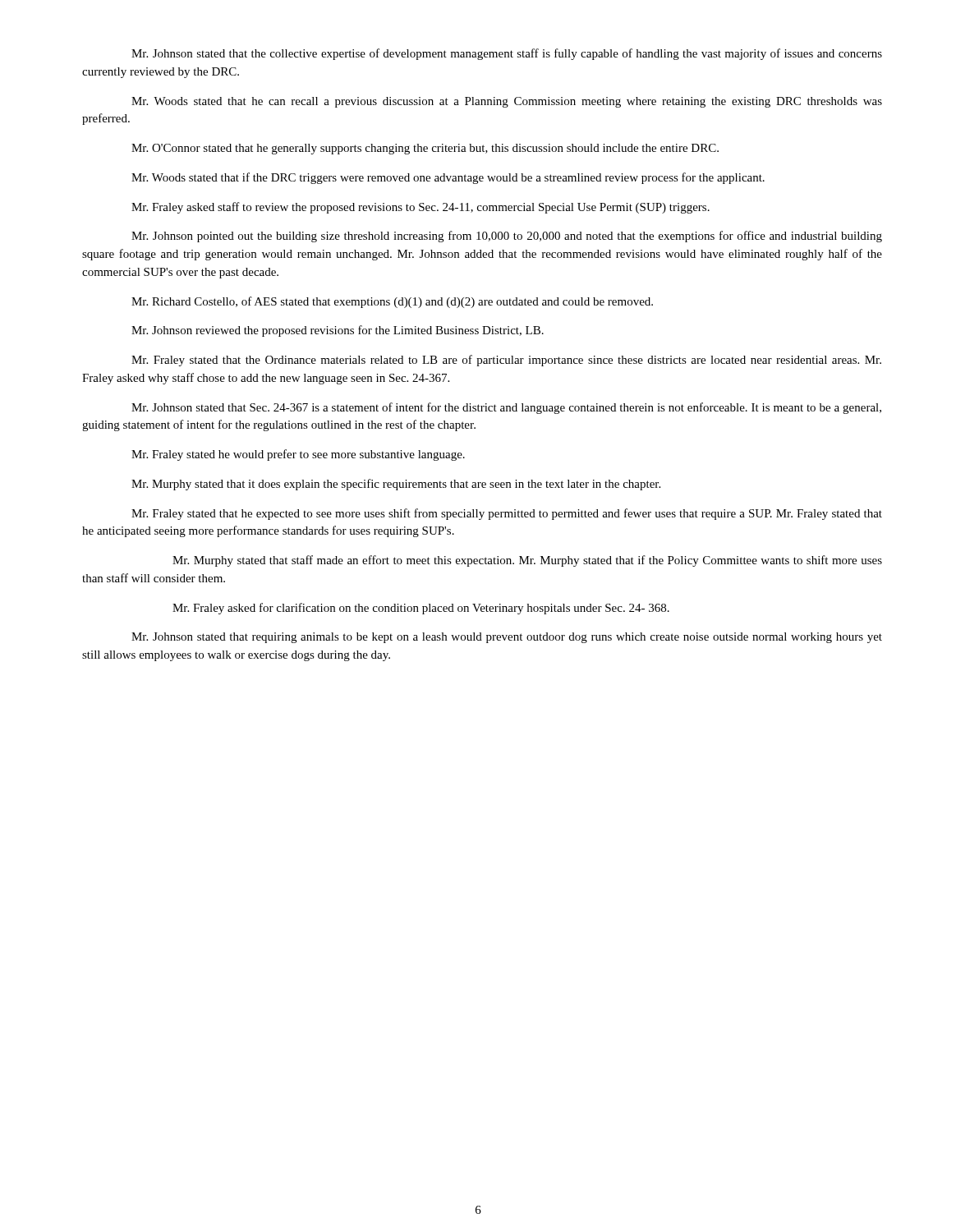The width and height of the screenshot is (956, 1232).
Task: Point to the block beginning "Mr. Richard Costello, of AES stated"
Action: point(393,301)
